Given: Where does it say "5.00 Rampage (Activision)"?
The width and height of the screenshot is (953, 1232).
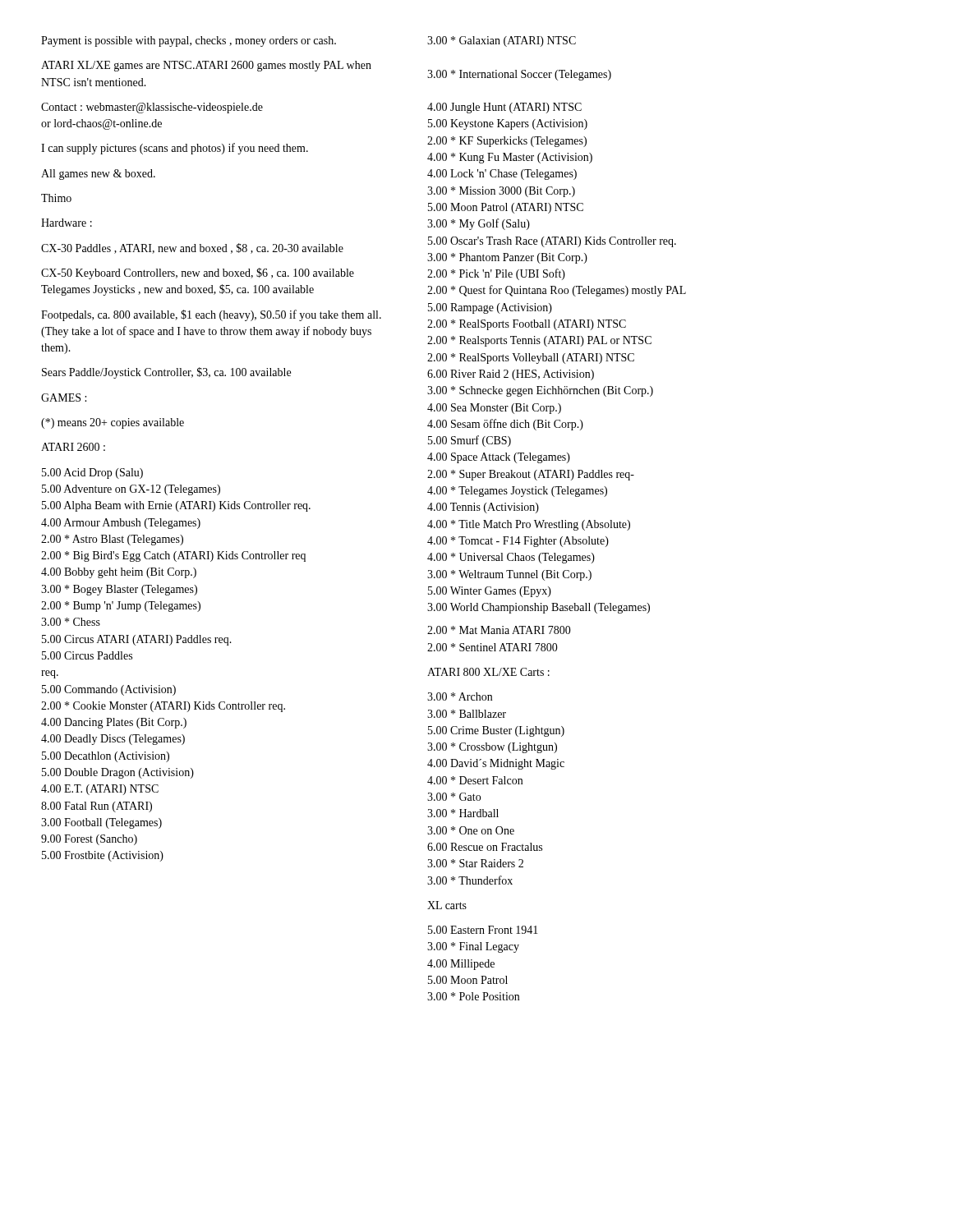Looking at the screenshot, I should (490, 307).
